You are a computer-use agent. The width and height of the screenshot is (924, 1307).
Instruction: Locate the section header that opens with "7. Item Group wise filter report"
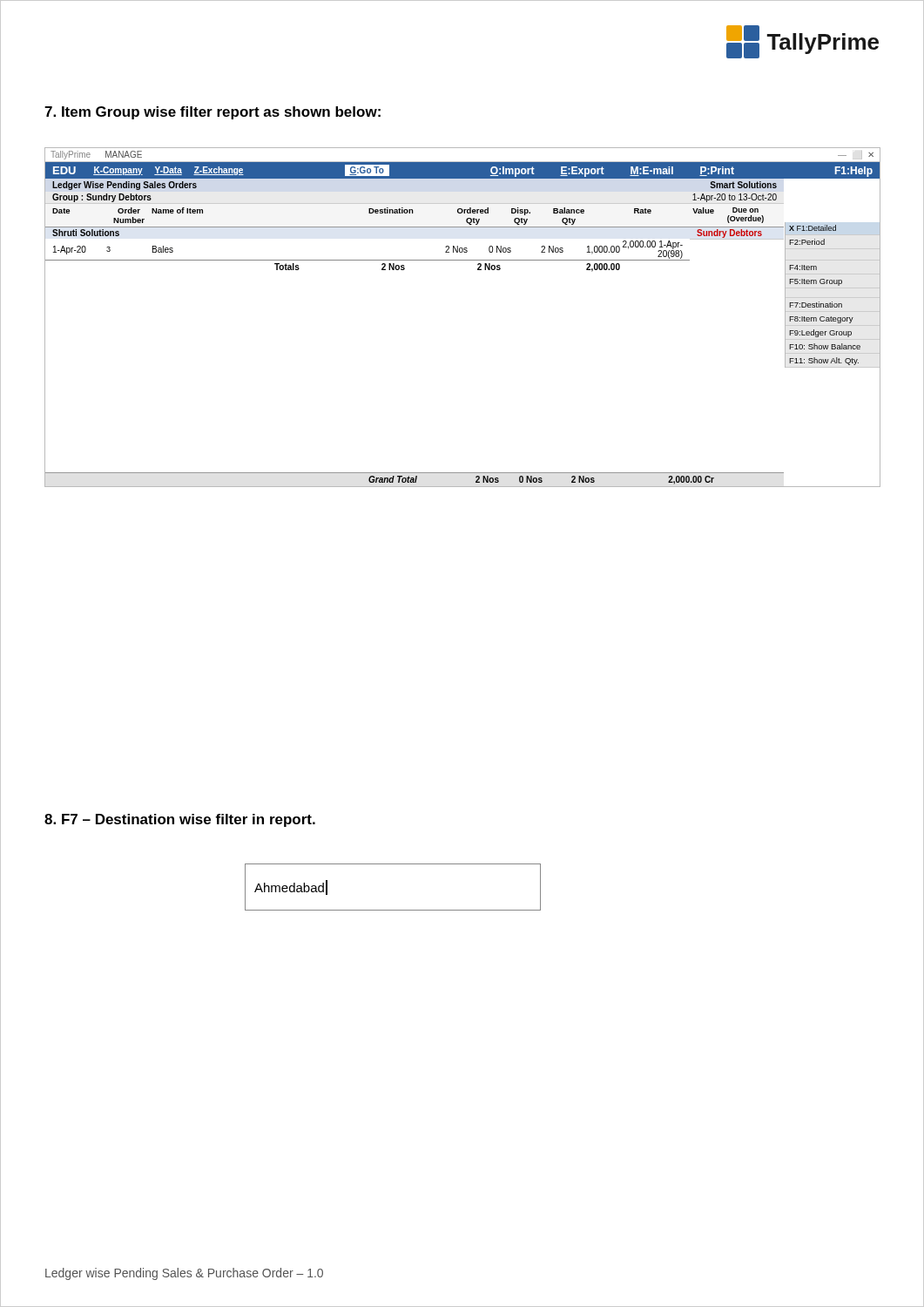(213, 112)
